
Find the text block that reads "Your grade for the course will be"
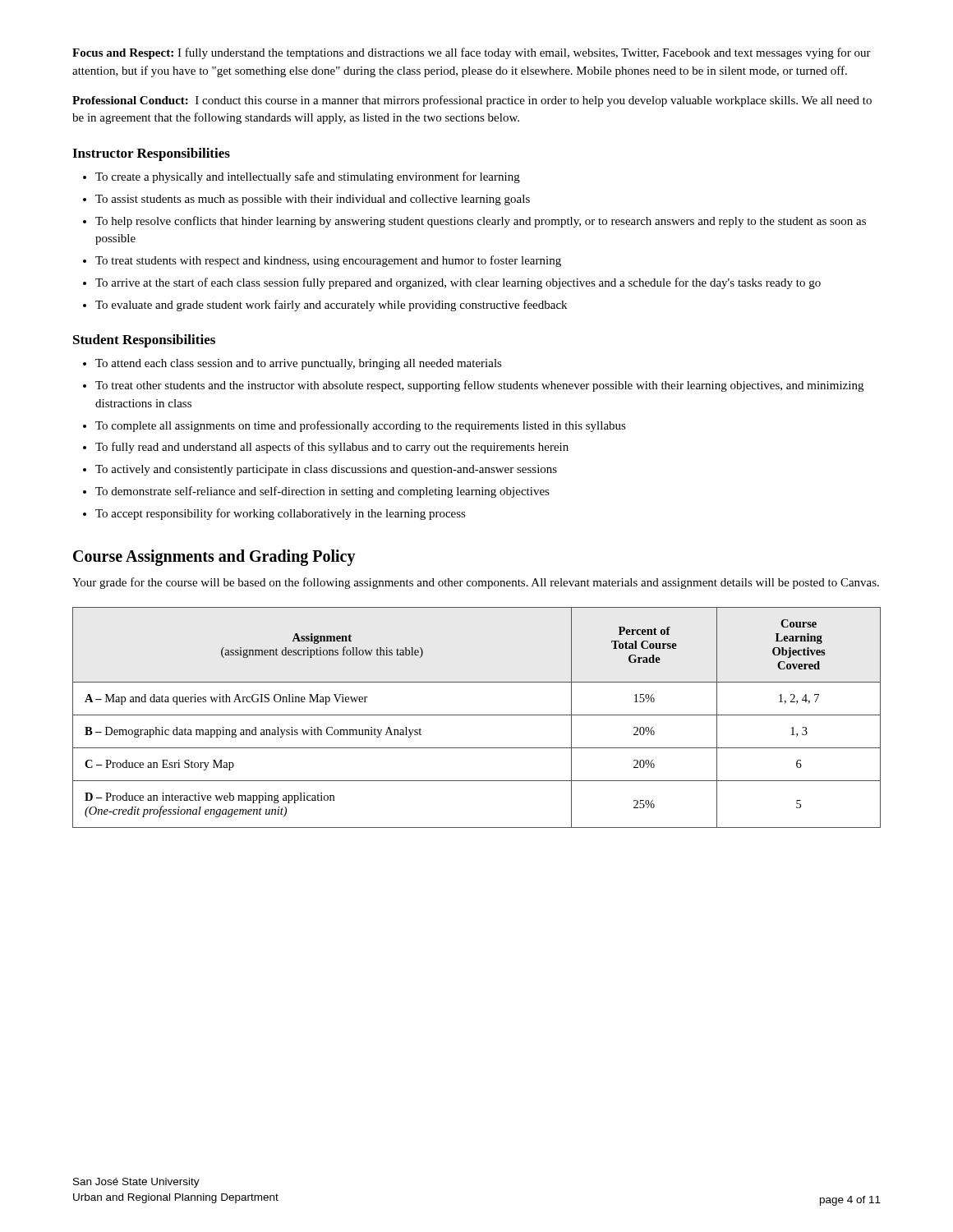476,583
